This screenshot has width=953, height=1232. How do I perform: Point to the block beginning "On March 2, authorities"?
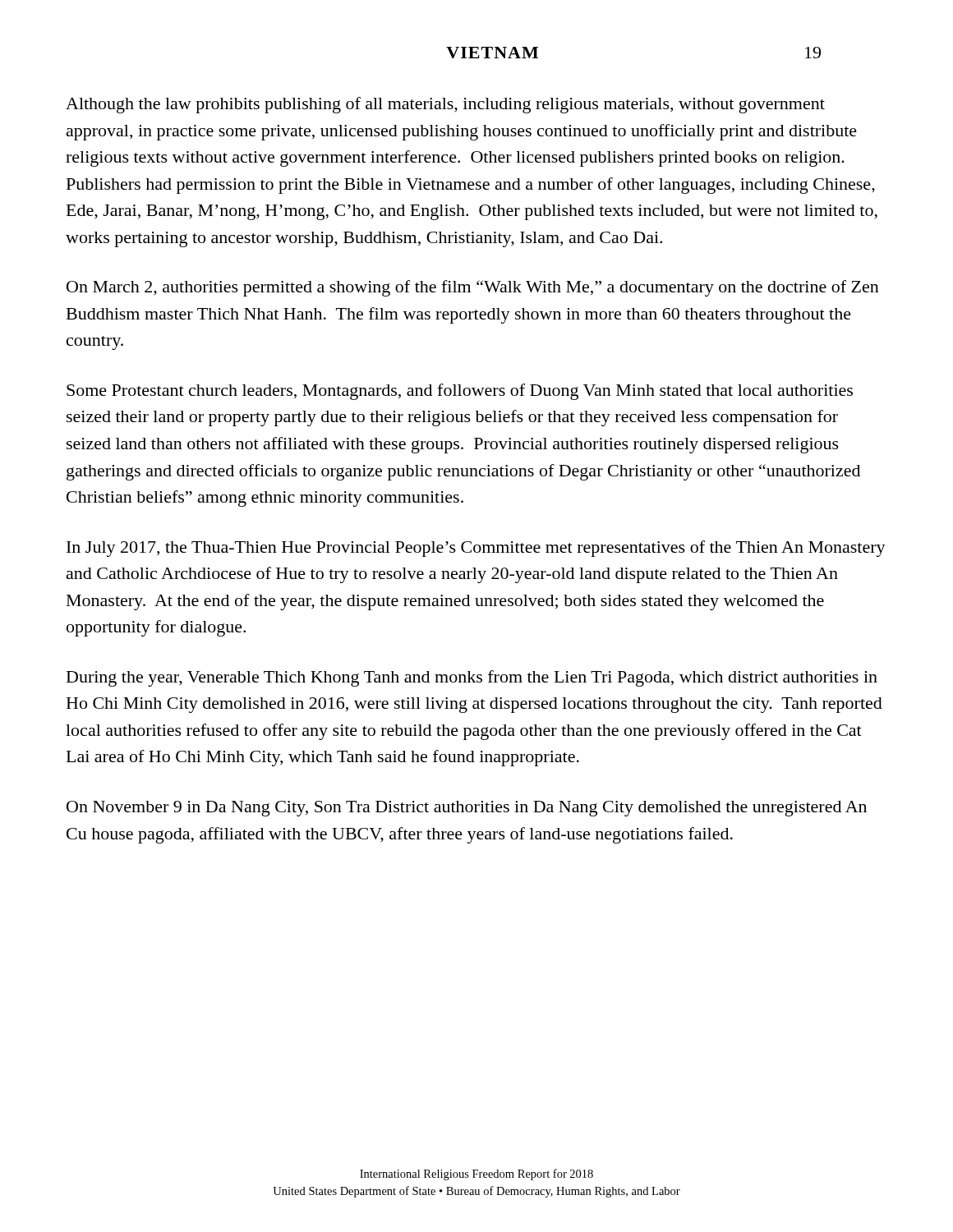[472, 313]
